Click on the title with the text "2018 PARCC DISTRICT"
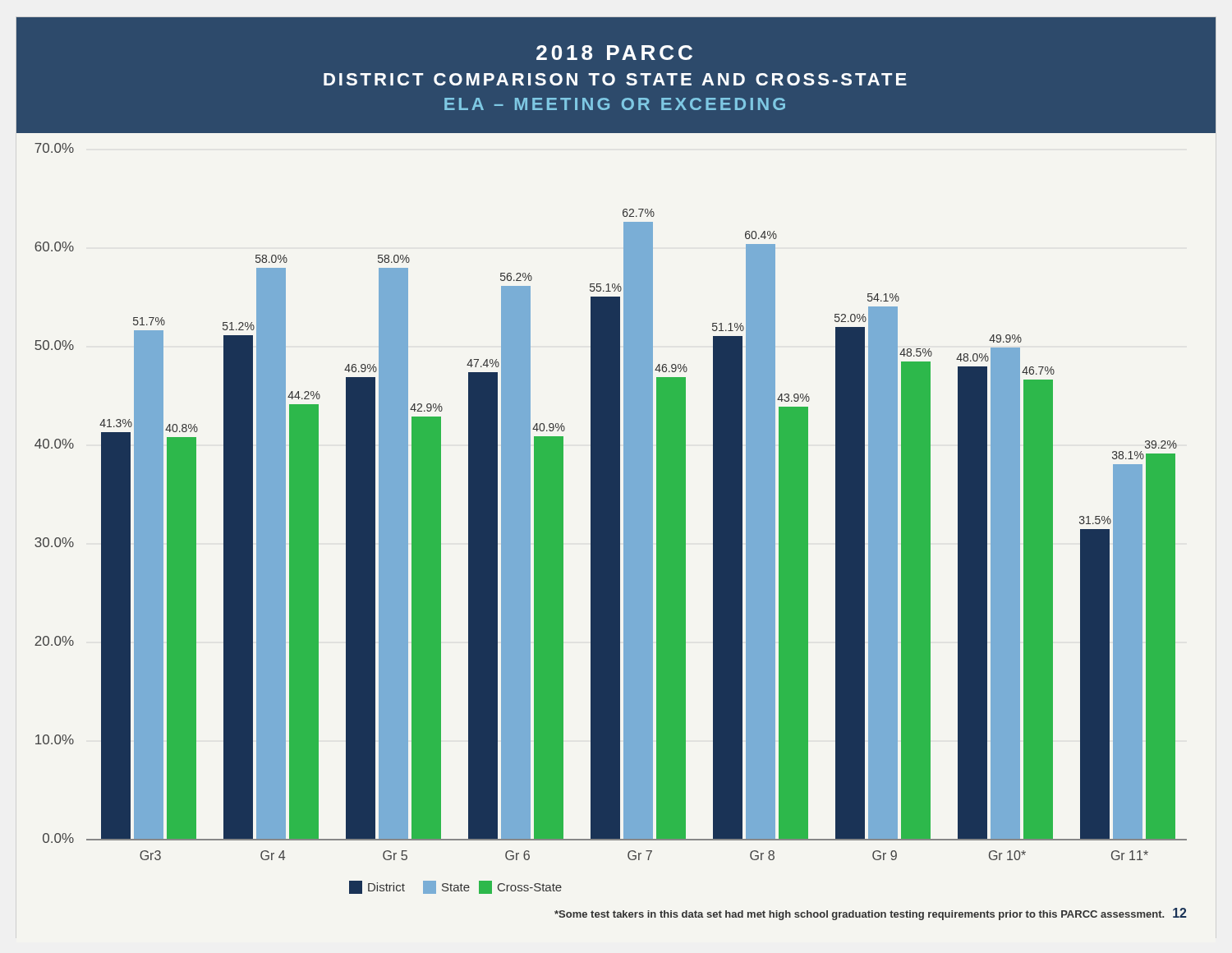This screenshot has height=953, width=1232. coord(616,78)
